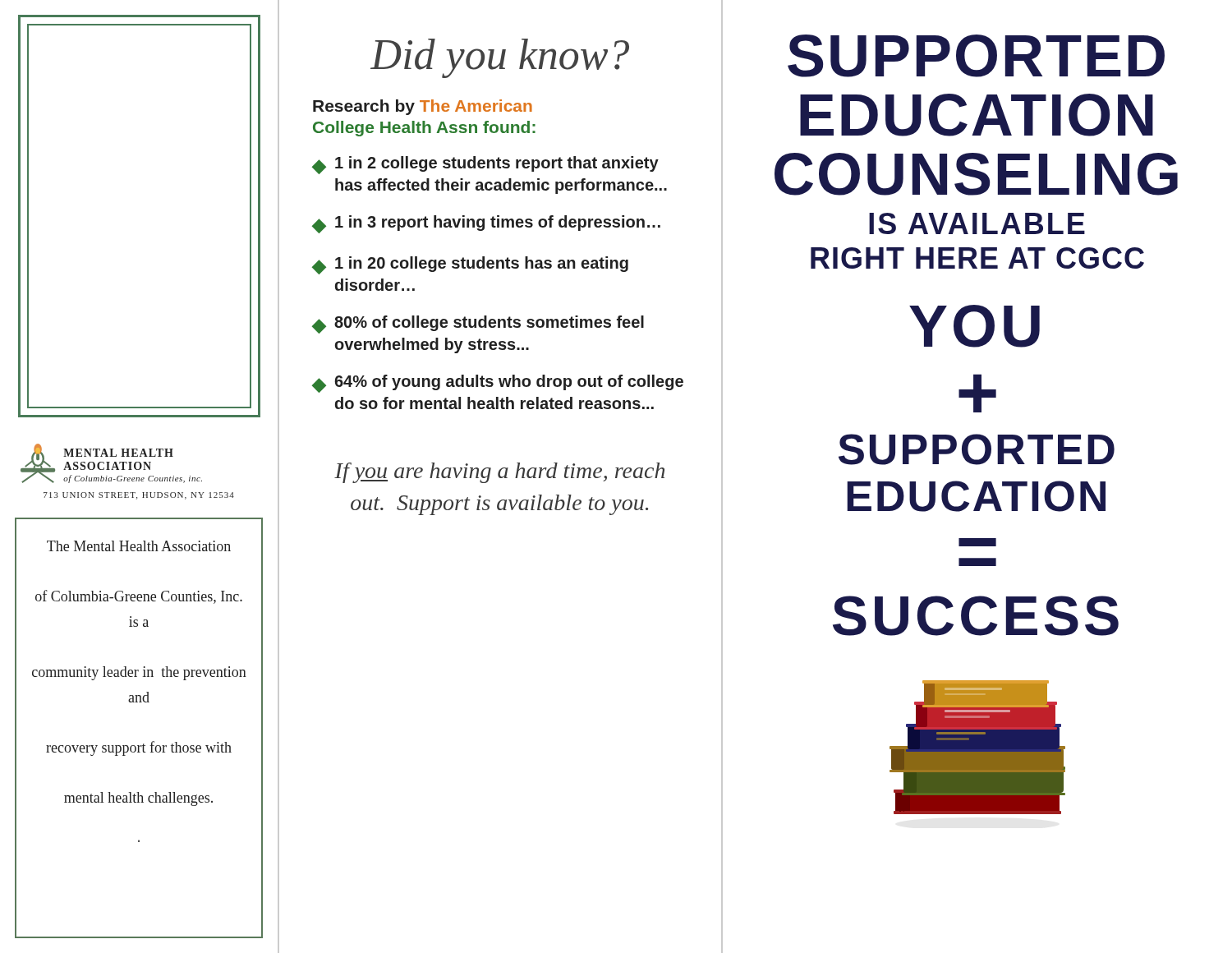Find the logo
1232x953 pixels.
click(139, 471)
